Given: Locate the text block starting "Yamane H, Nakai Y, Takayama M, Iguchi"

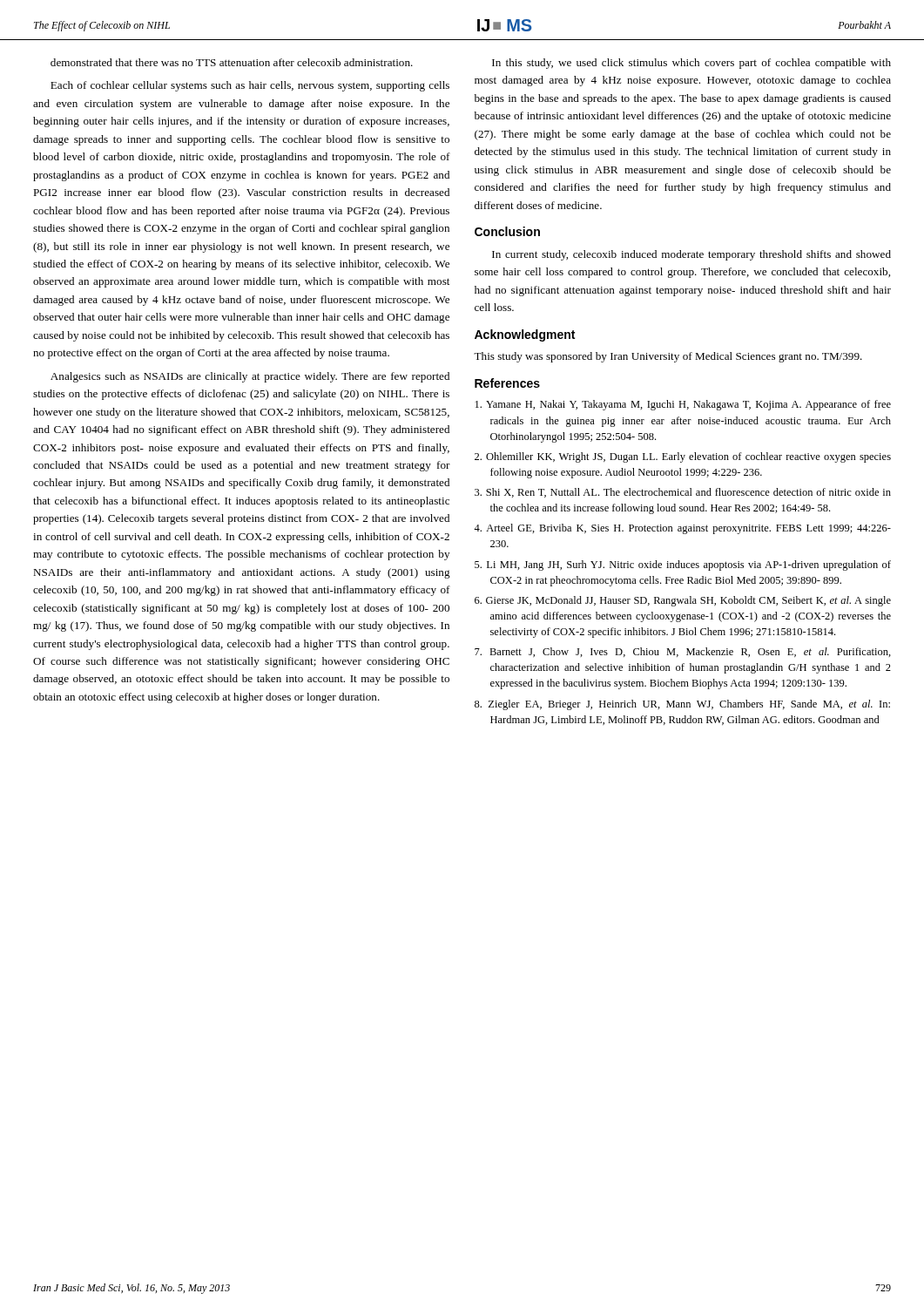Looking at the screenshot, I should [x=683, y=420].
